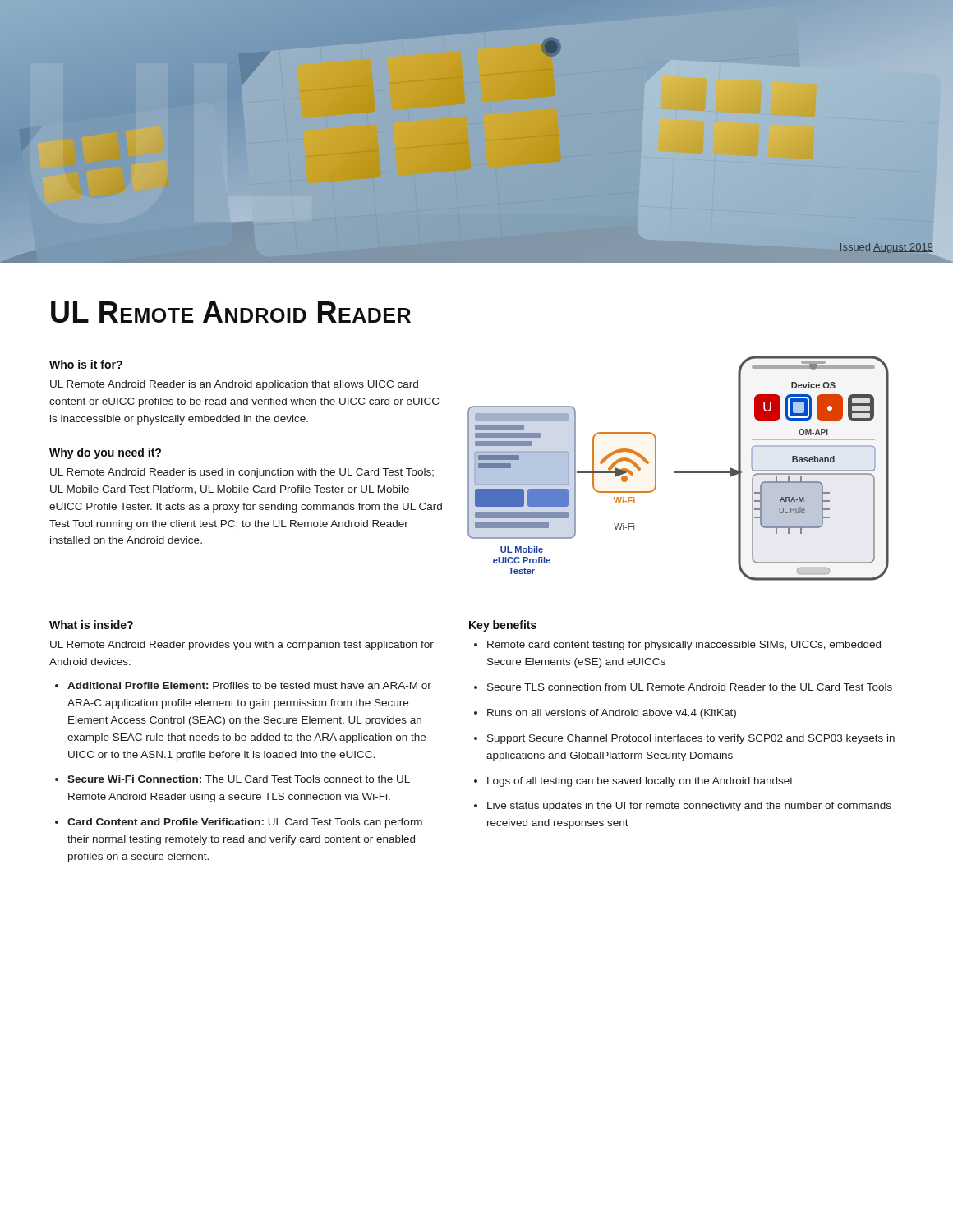
Task: Click on the screenshot
Action: tap(682, 468)
